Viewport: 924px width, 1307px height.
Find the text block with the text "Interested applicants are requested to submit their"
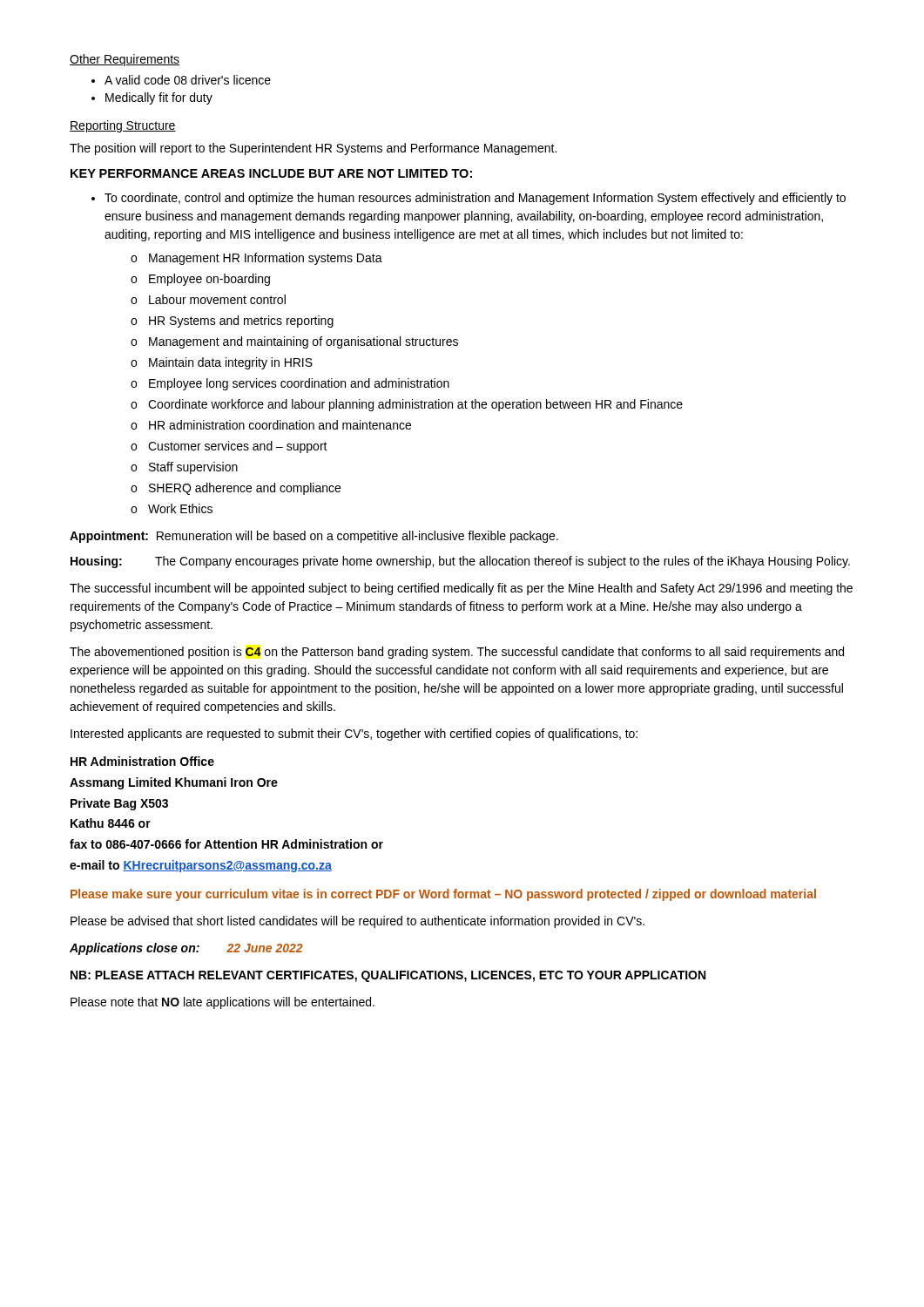coord(354,734)
